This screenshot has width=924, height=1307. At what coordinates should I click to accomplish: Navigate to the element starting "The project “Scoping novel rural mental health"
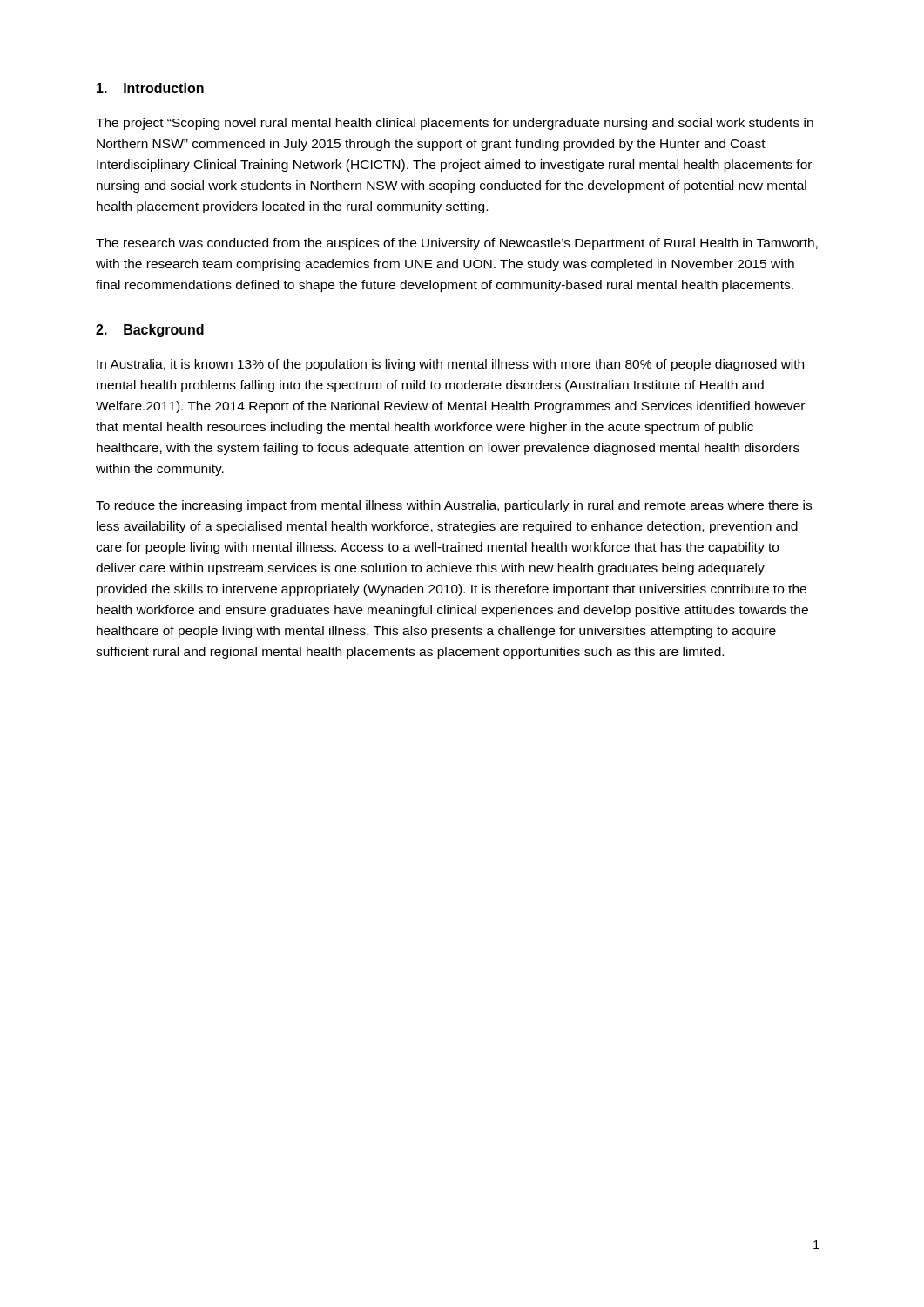(x=455, y=164)
